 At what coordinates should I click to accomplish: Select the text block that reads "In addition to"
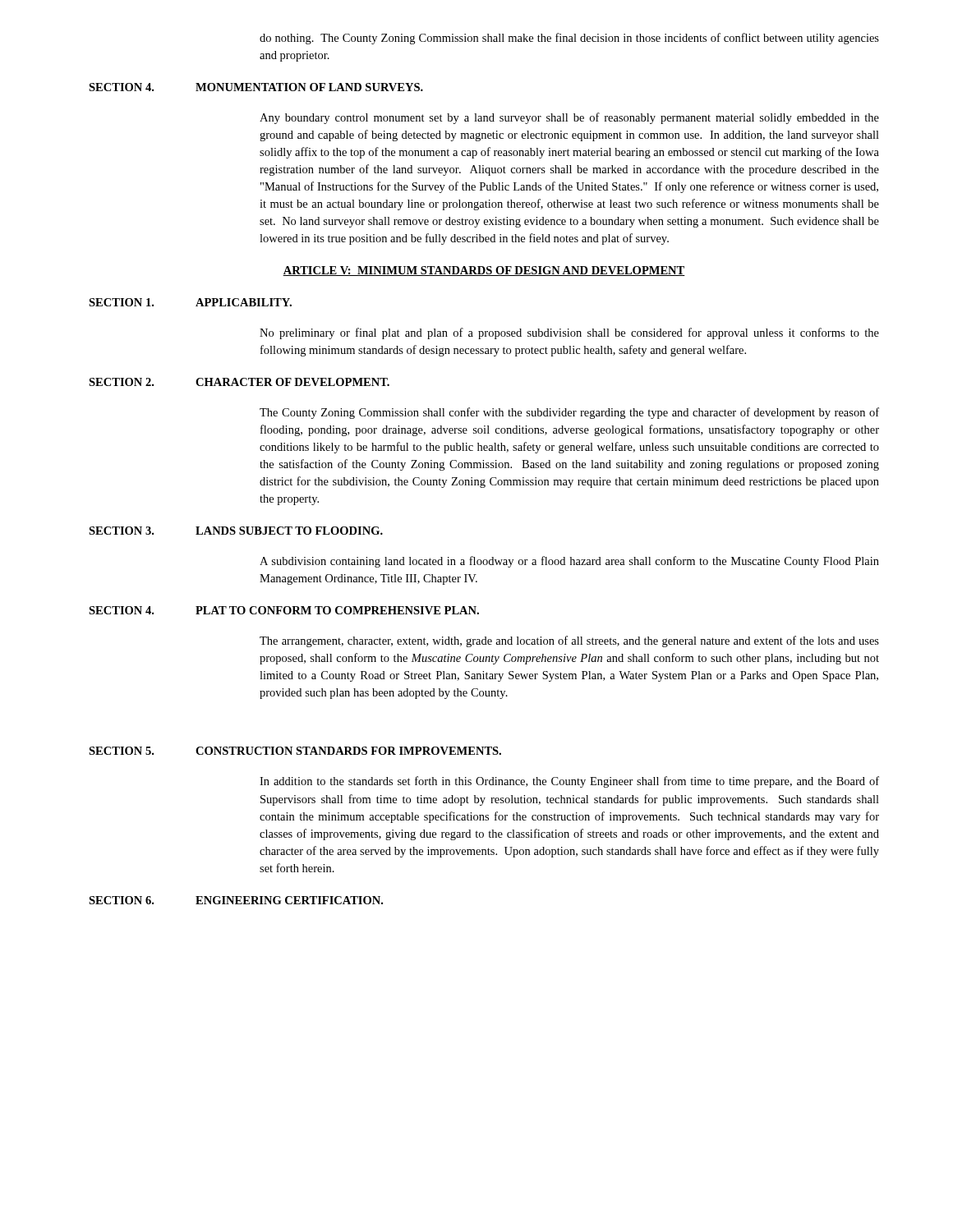(x=569, y=825)
